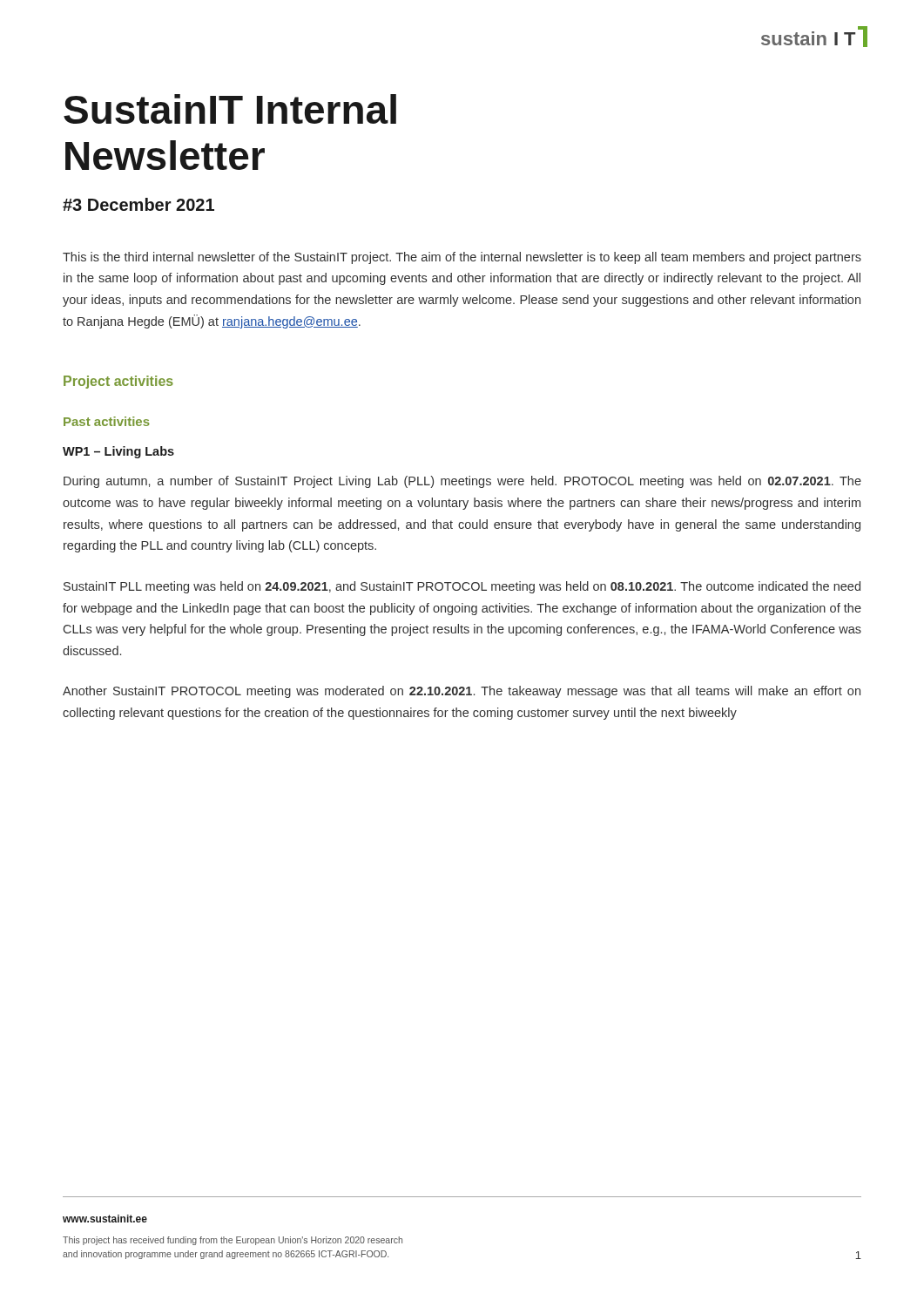Find the text block that says "During autumn, a number of SustainIT Project"
Viewport: 924px width, 1307px height.
coord(462,514)
